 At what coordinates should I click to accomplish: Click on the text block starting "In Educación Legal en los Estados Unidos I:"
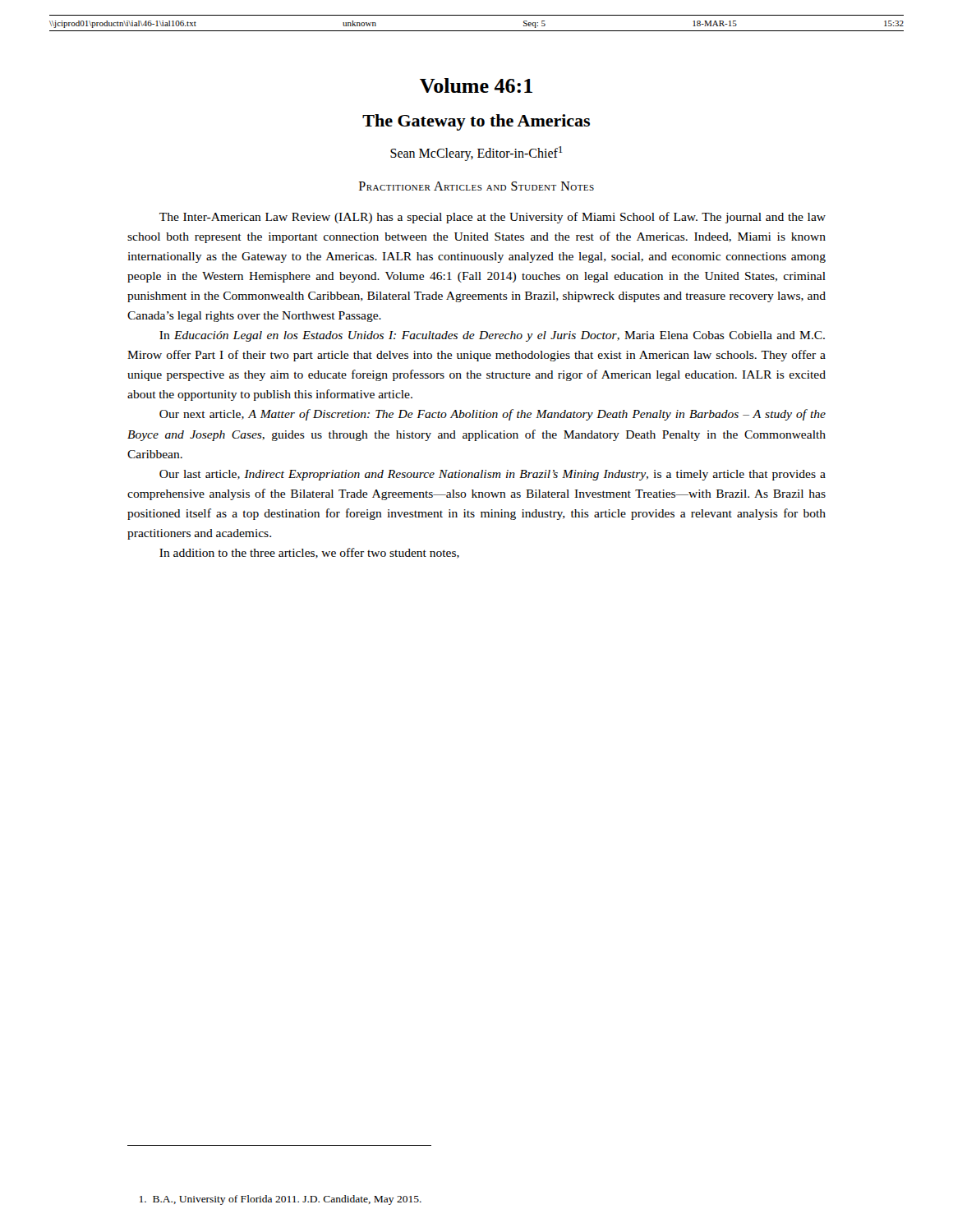(x=476, y=365)
